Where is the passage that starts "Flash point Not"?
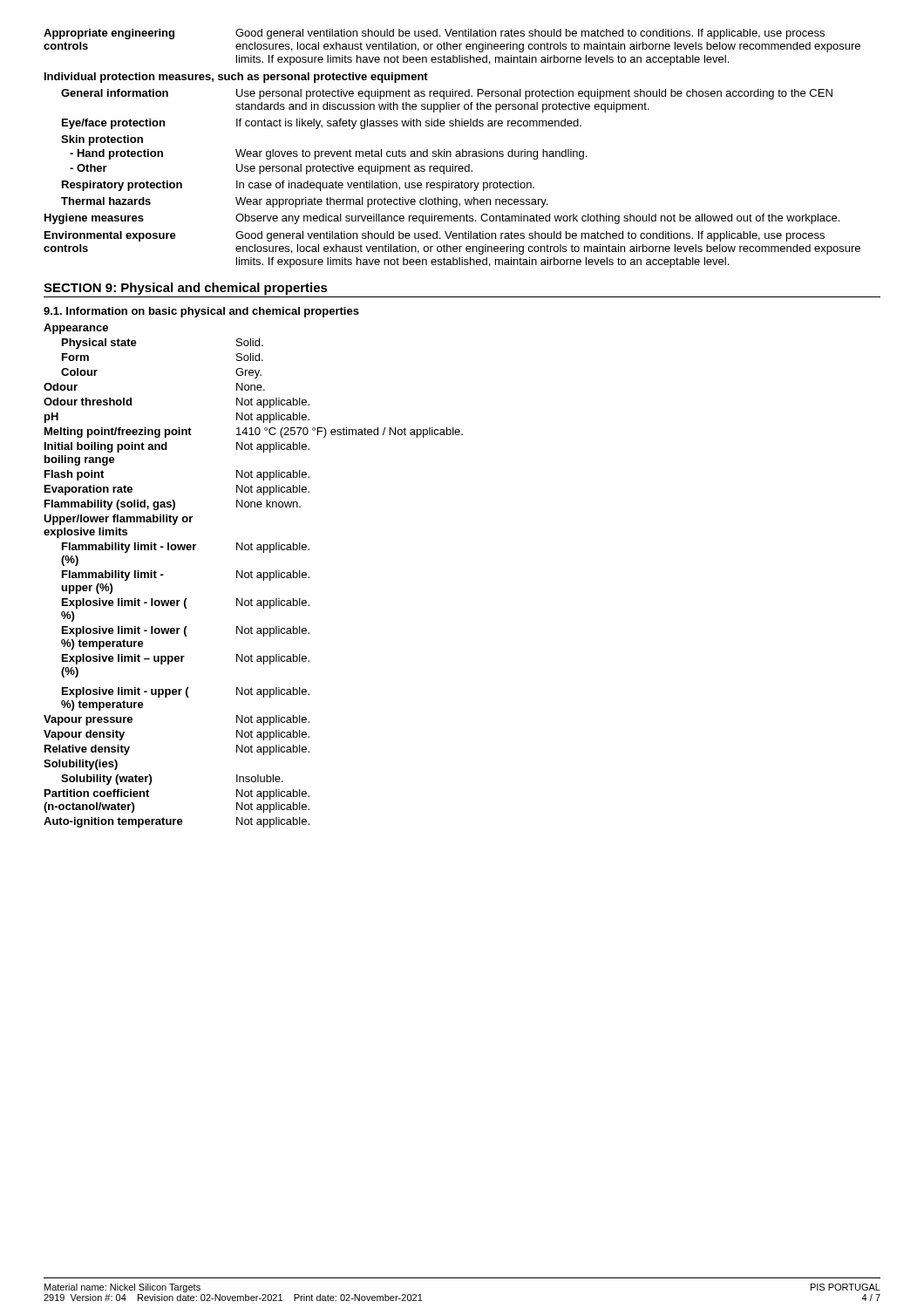The width and height of the screenshot is (924, 1308). pos(68,475)
